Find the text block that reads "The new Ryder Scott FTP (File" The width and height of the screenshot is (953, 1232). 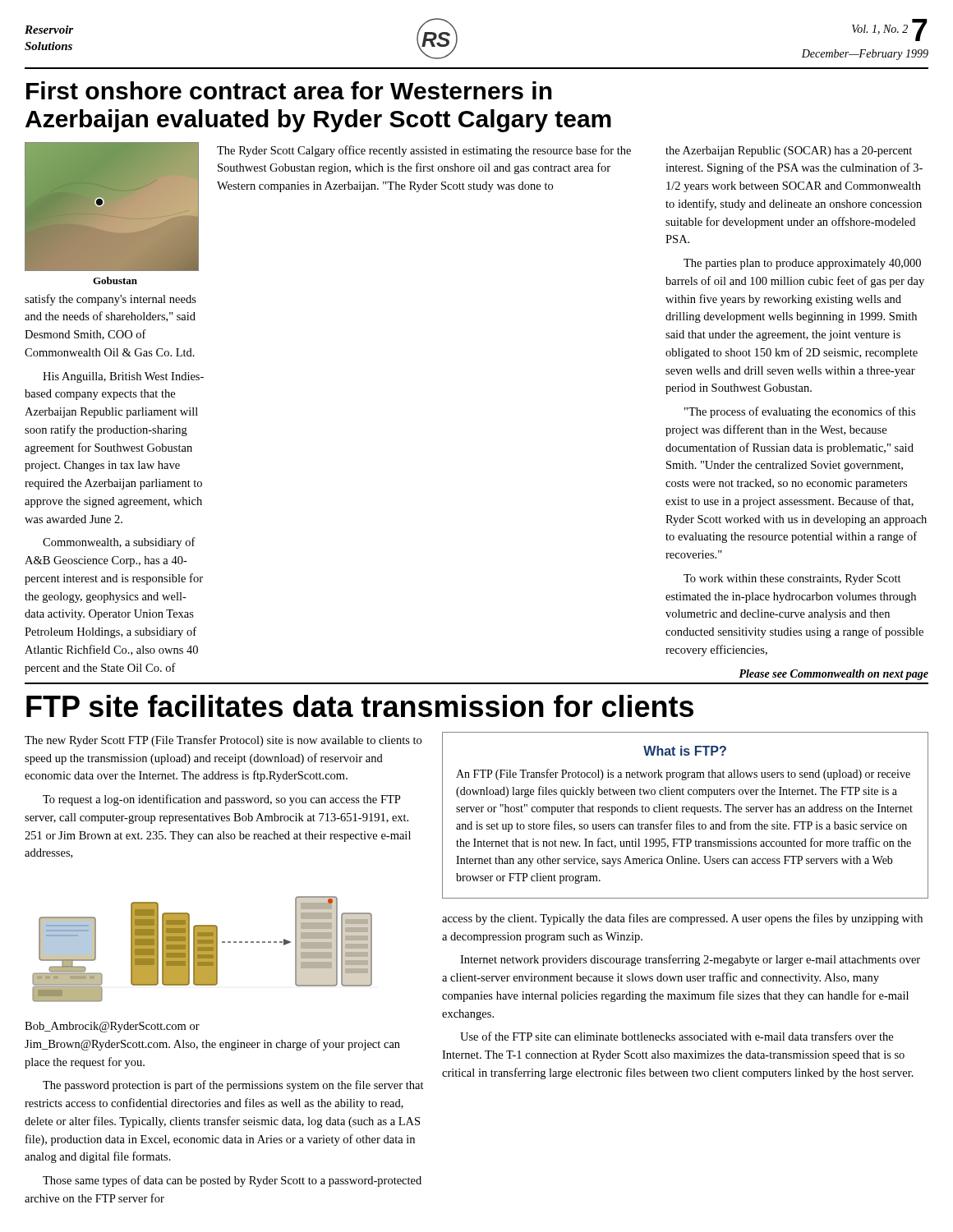click(x=226, y=797)
